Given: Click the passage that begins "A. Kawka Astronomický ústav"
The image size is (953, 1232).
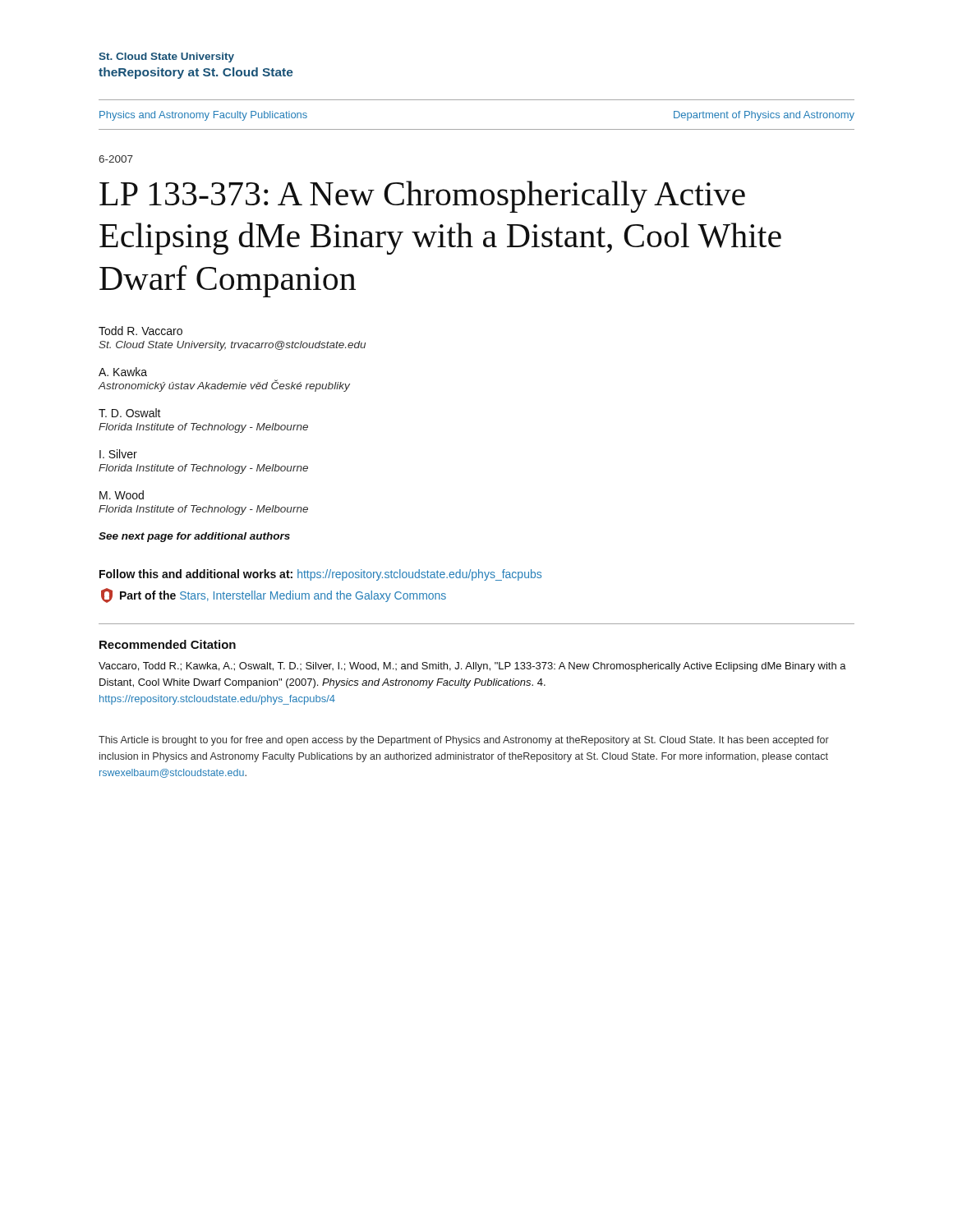Looking at the screenshot, I should pos(123,372).
